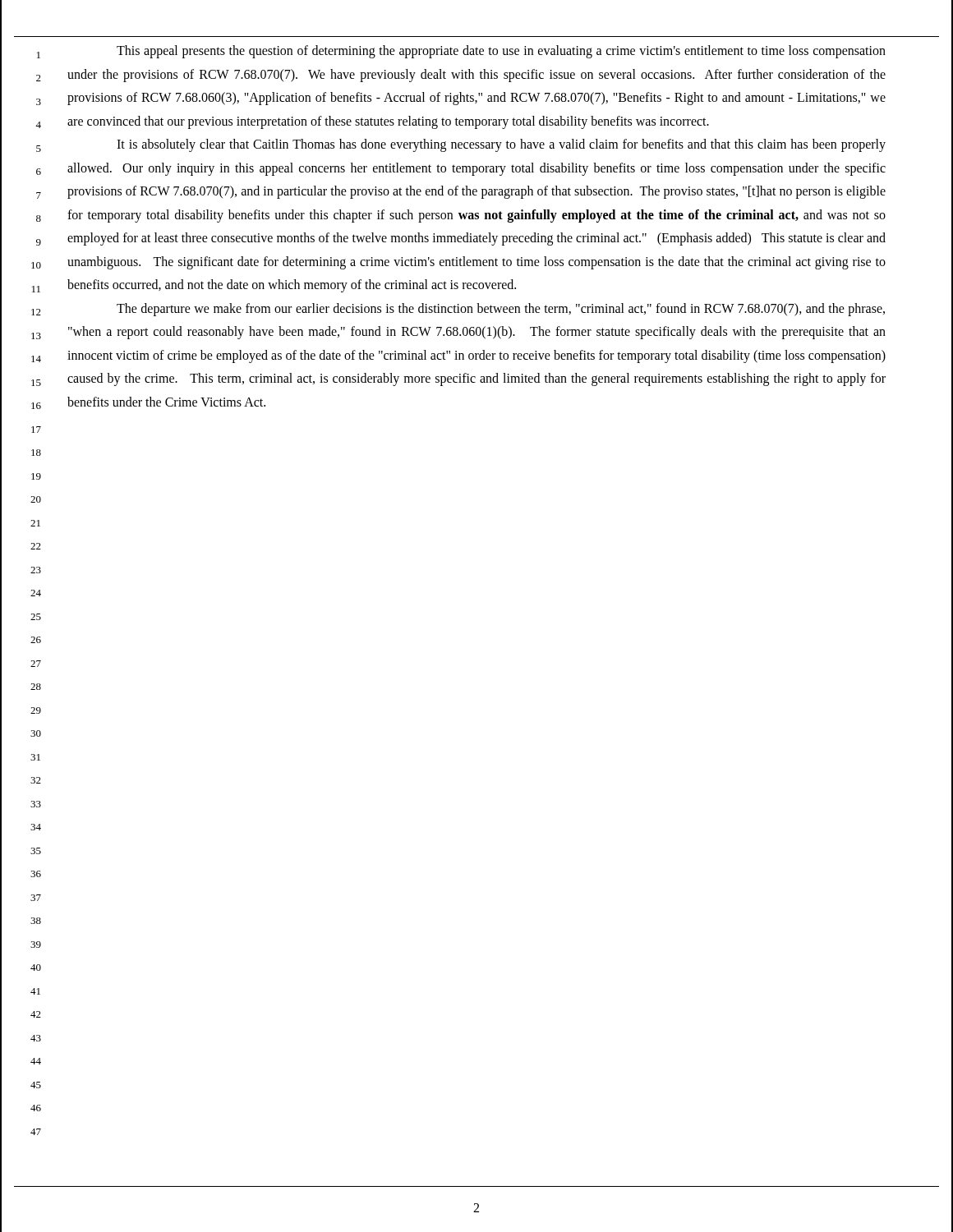The width and height of the screenshot is (953, 1232).
Task: Locate the block of text that opens with "The departure we make"
Action: 476,355
